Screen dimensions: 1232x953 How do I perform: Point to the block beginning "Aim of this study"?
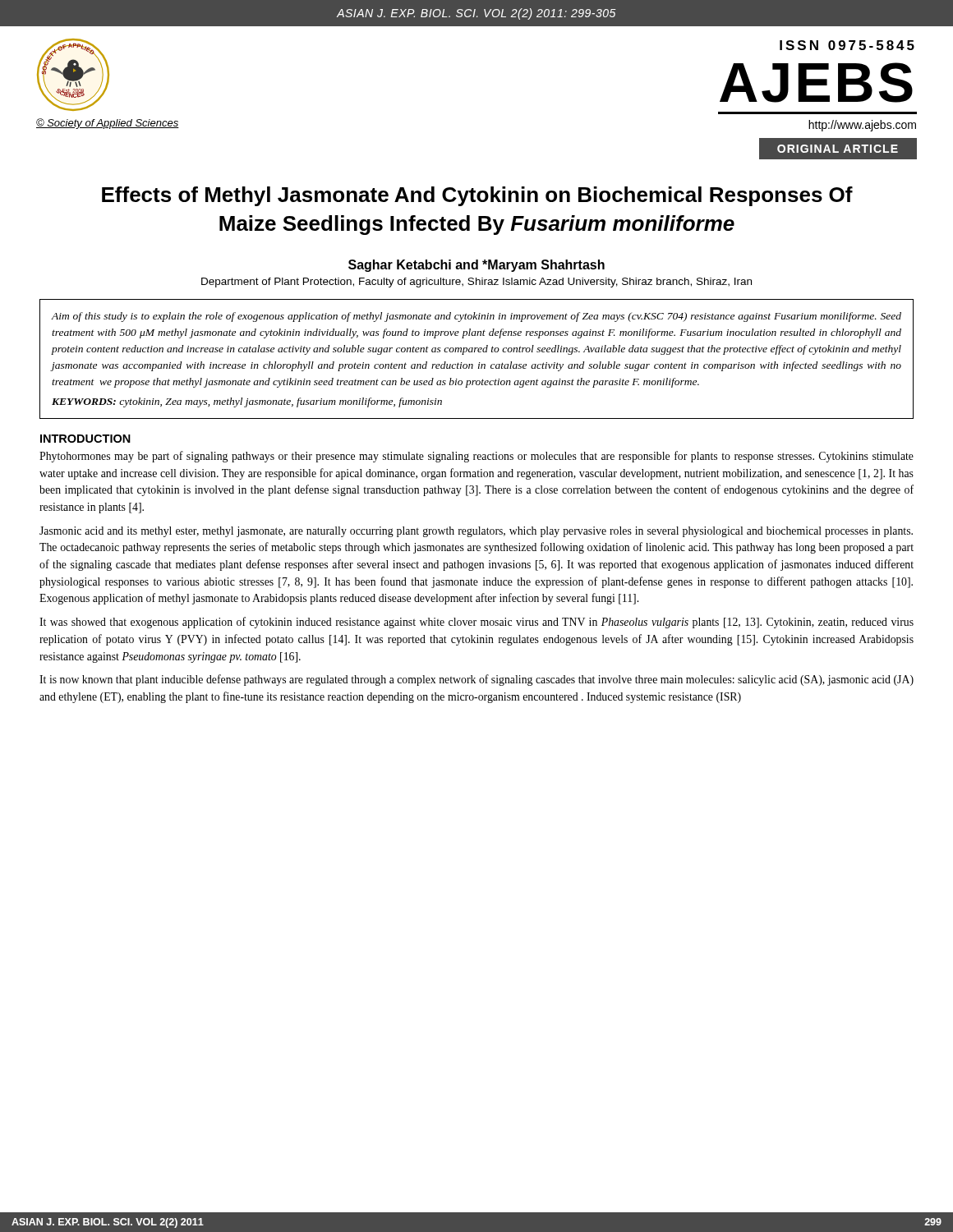pos(476,359)
